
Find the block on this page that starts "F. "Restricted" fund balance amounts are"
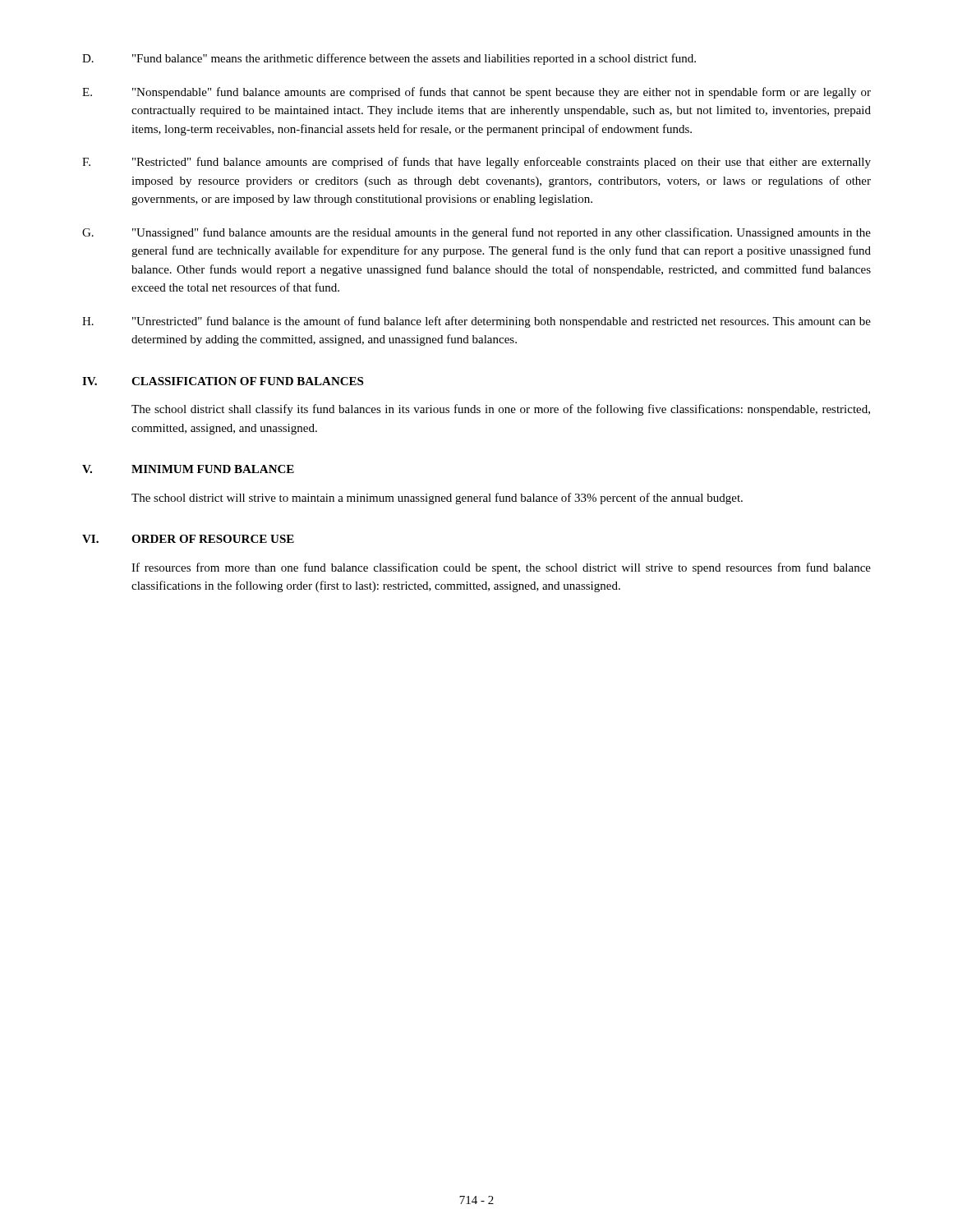pos(476,180)
